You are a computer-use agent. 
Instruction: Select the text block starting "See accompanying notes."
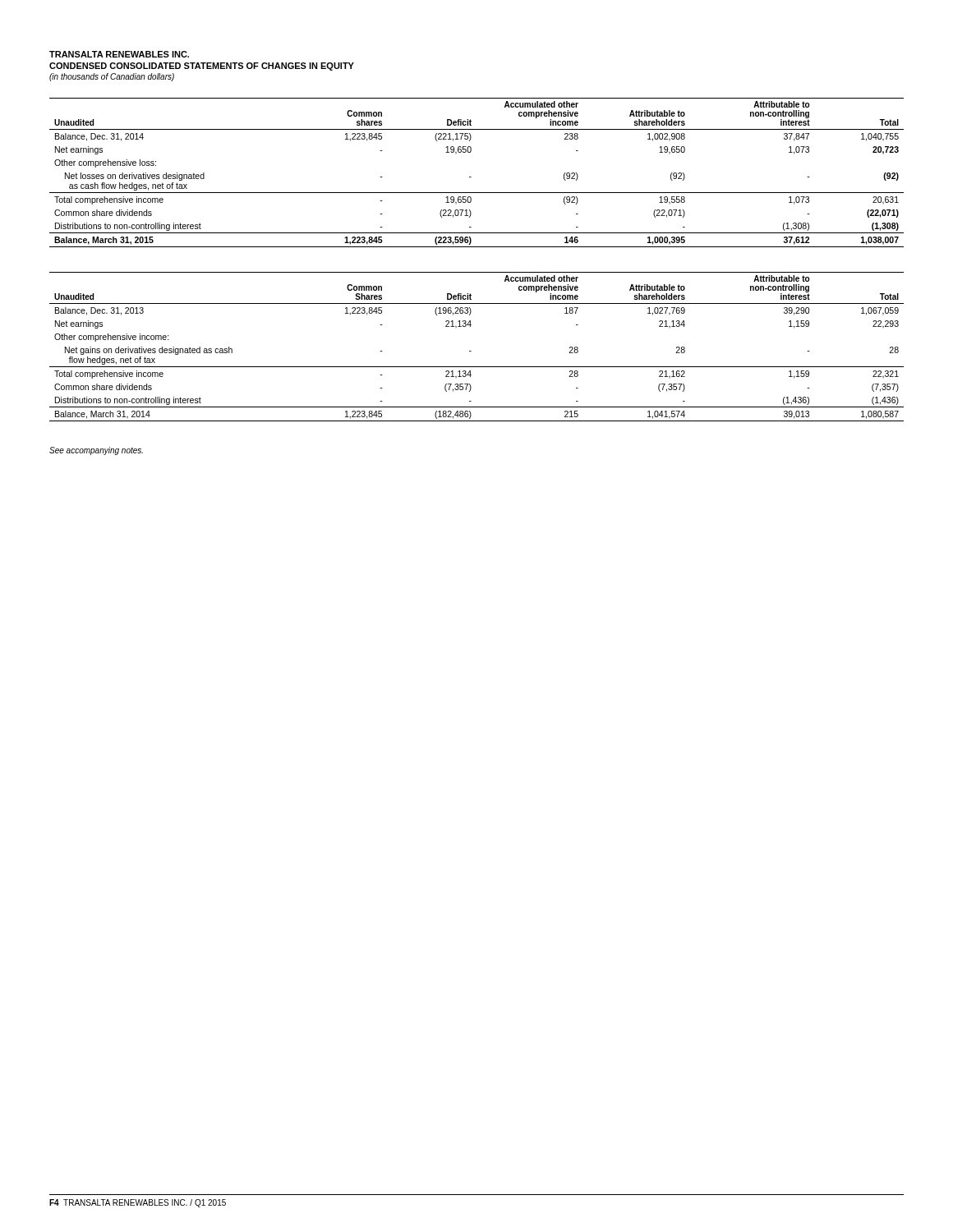97,450
